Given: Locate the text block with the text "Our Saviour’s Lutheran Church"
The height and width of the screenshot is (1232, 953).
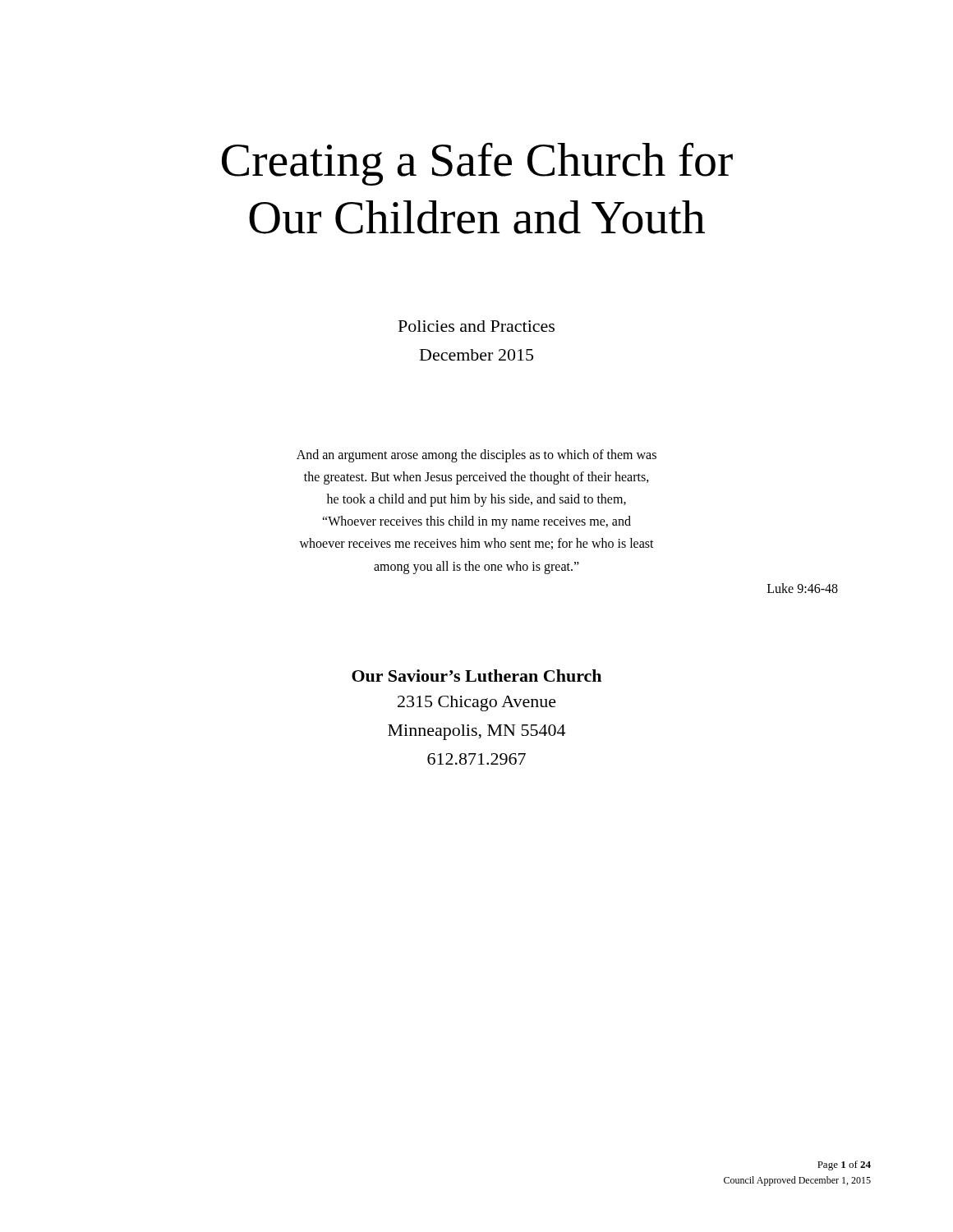Looking at the screenshot, I should point(476,719).
